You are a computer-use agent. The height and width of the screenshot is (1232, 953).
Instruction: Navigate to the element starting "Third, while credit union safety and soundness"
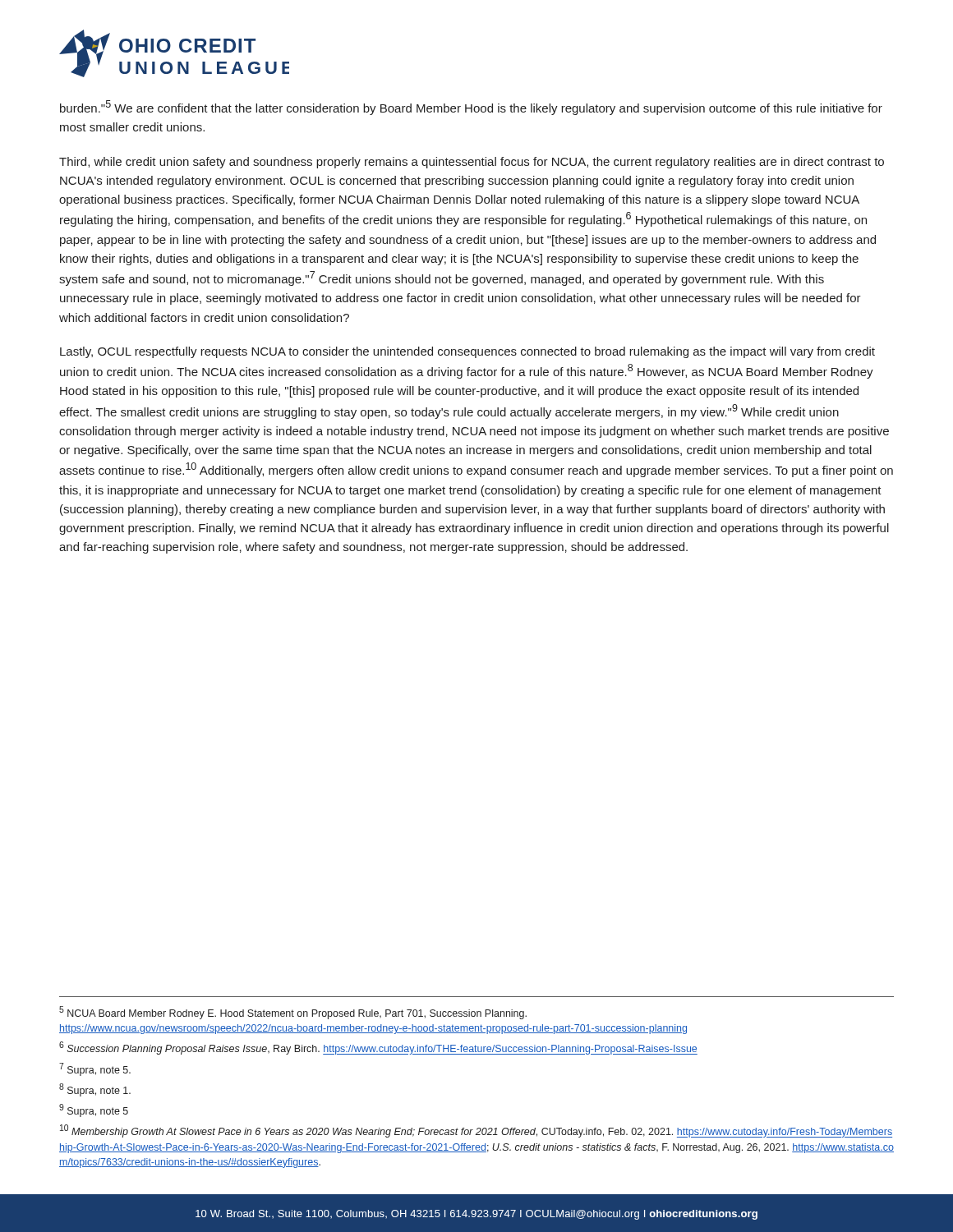pos(472,239)
